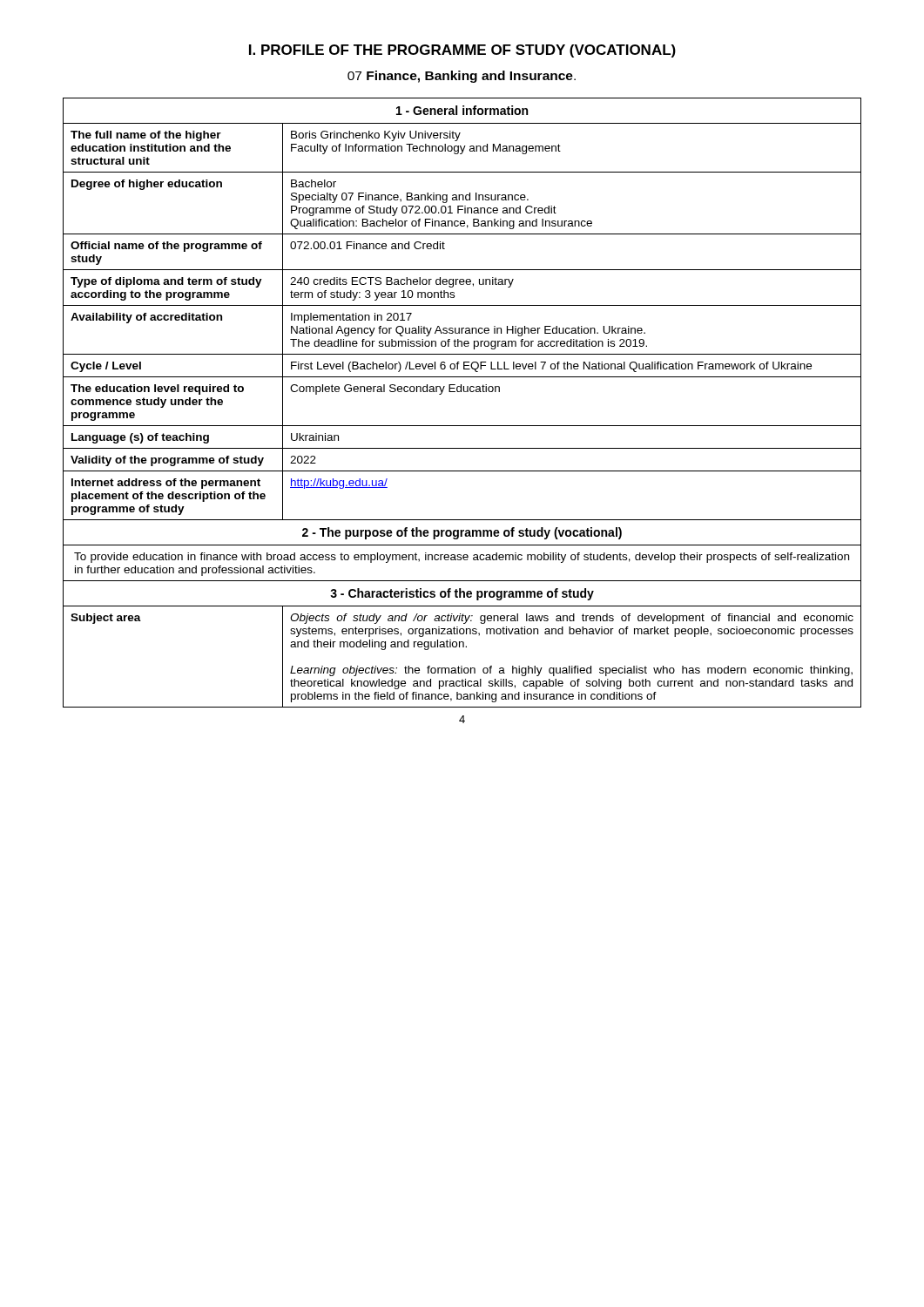
Task: Find the section header that reads "07 Finance, Banking and"
Action: (x=462, y=75)
